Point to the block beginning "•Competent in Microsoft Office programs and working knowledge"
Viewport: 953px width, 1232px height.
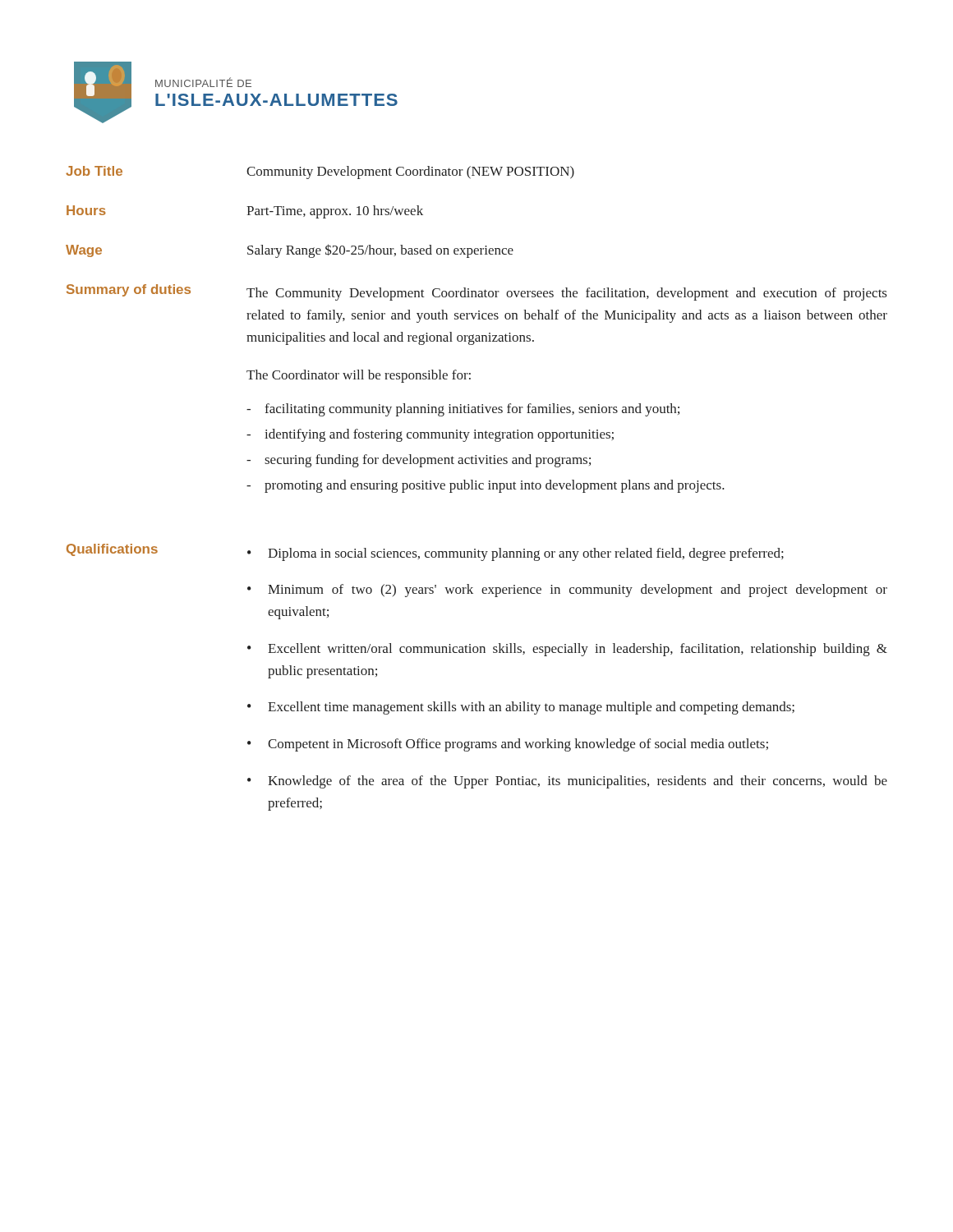[508, 744]
